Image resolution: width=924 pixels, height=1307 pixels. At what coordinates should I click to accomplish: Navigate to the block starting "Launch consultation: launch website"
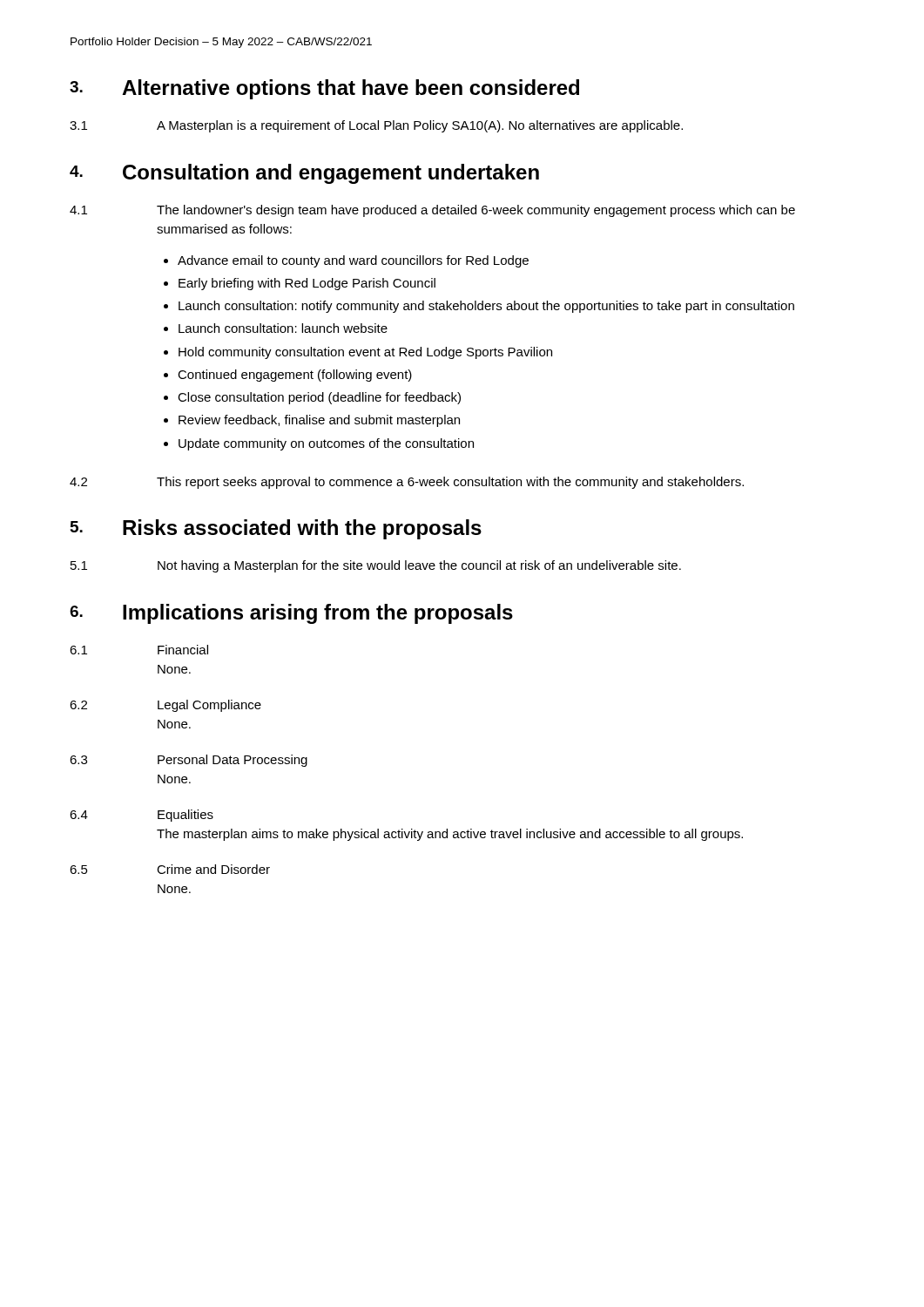point(283,328)
